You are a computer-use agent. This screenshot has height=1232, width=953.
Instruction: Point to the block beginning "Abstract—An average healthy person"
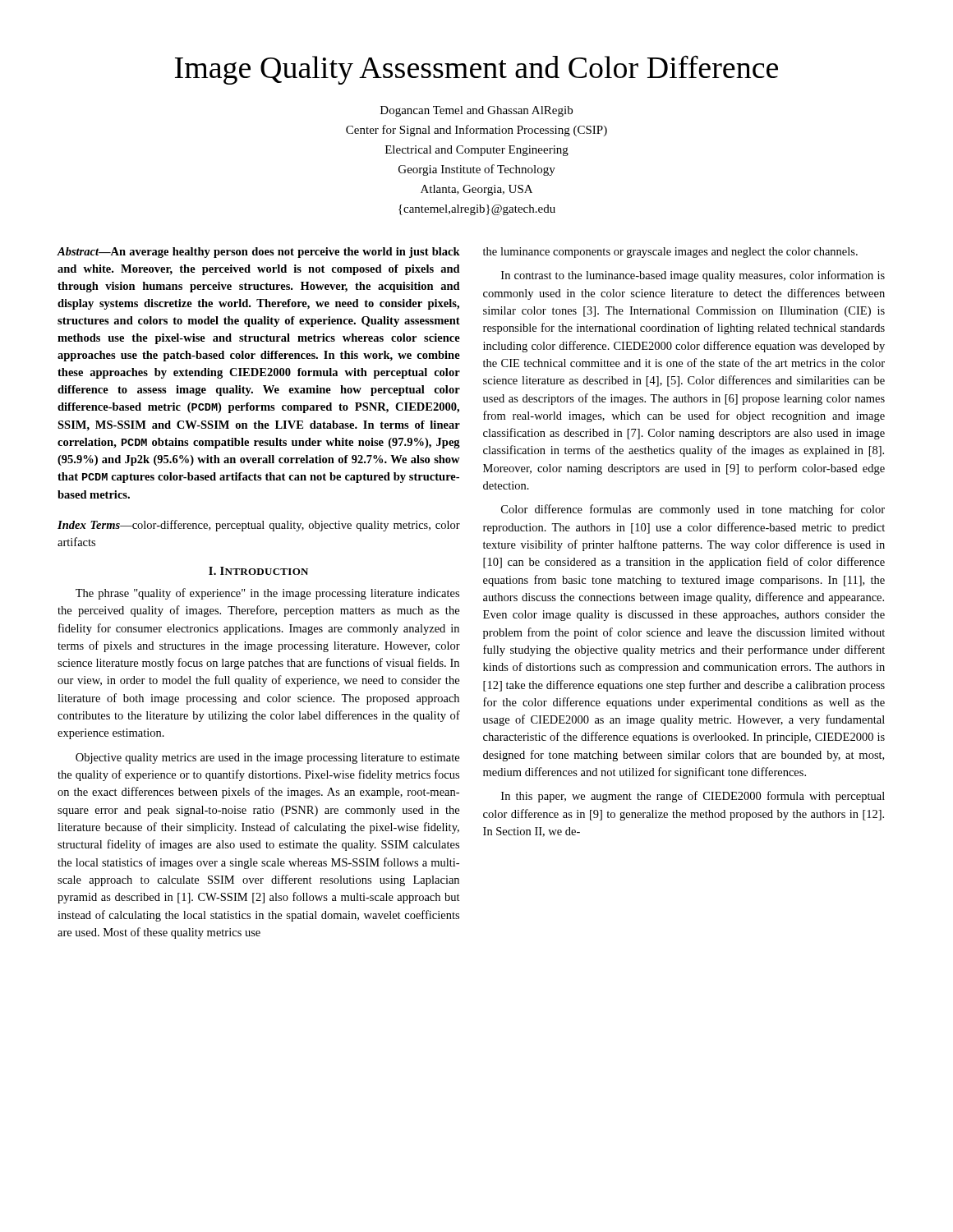click(259, 373)
